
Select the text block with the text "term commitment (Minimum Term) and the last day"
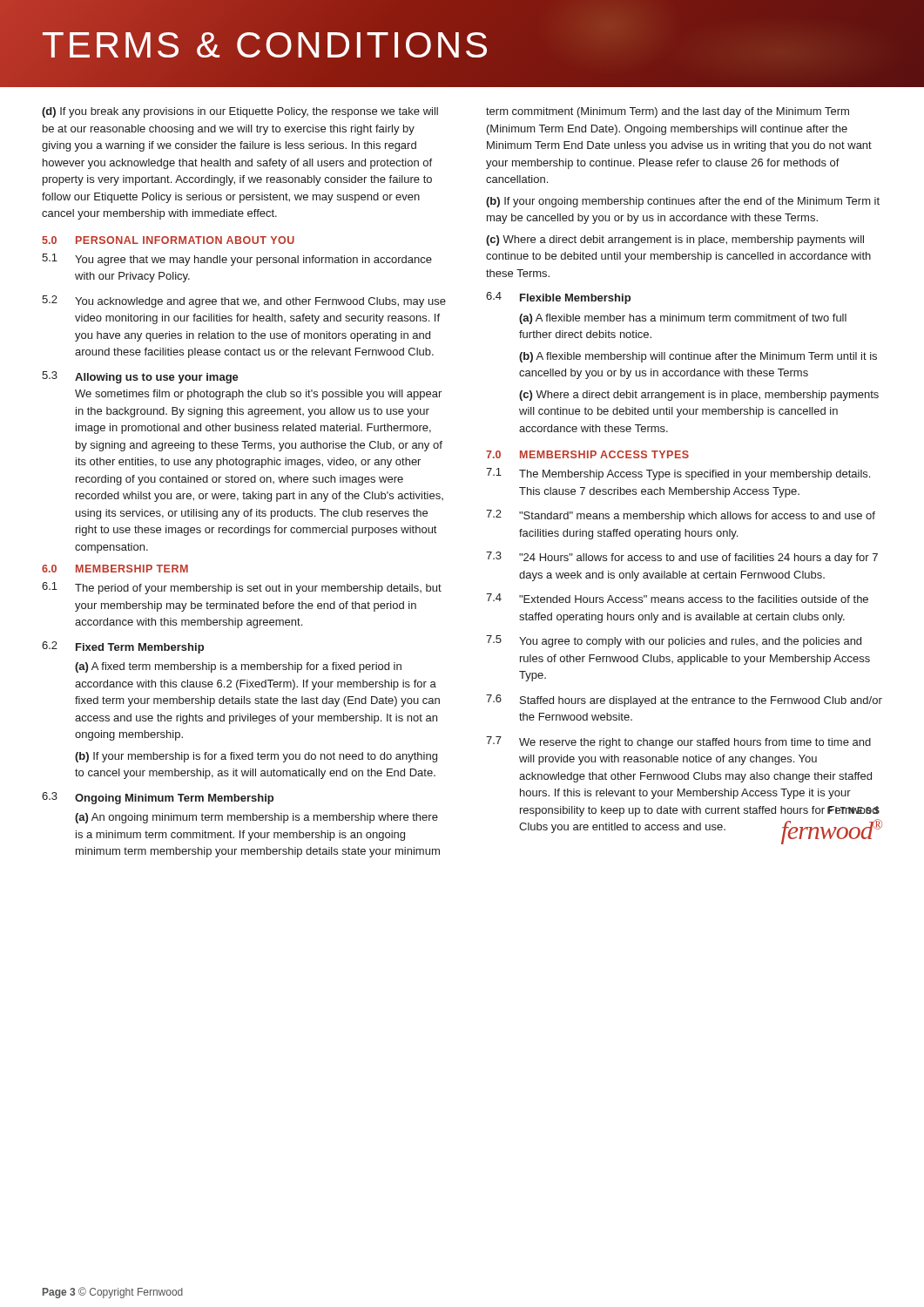point(684,192)
